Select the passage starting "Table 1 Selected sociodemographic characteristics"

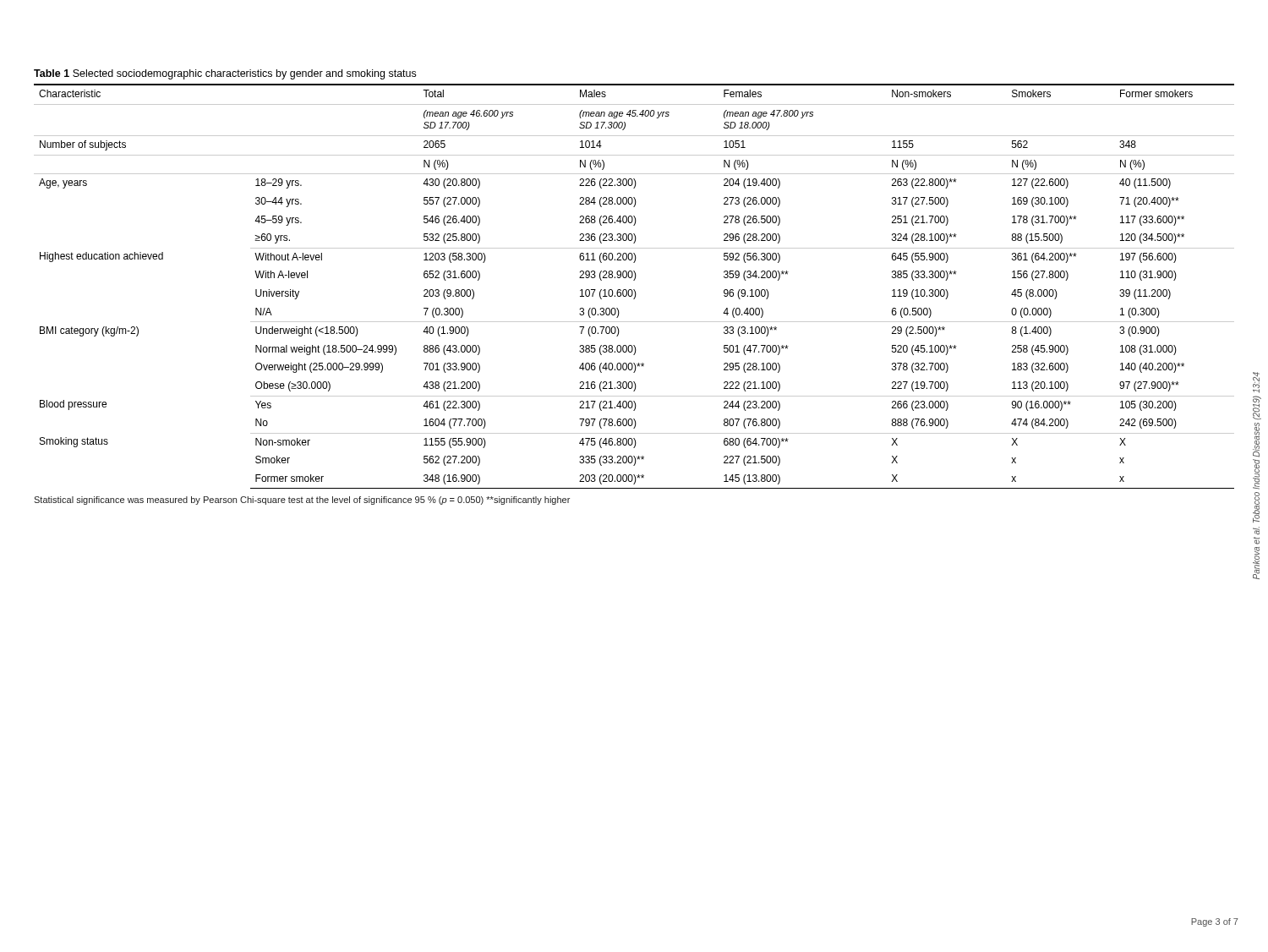225,74
